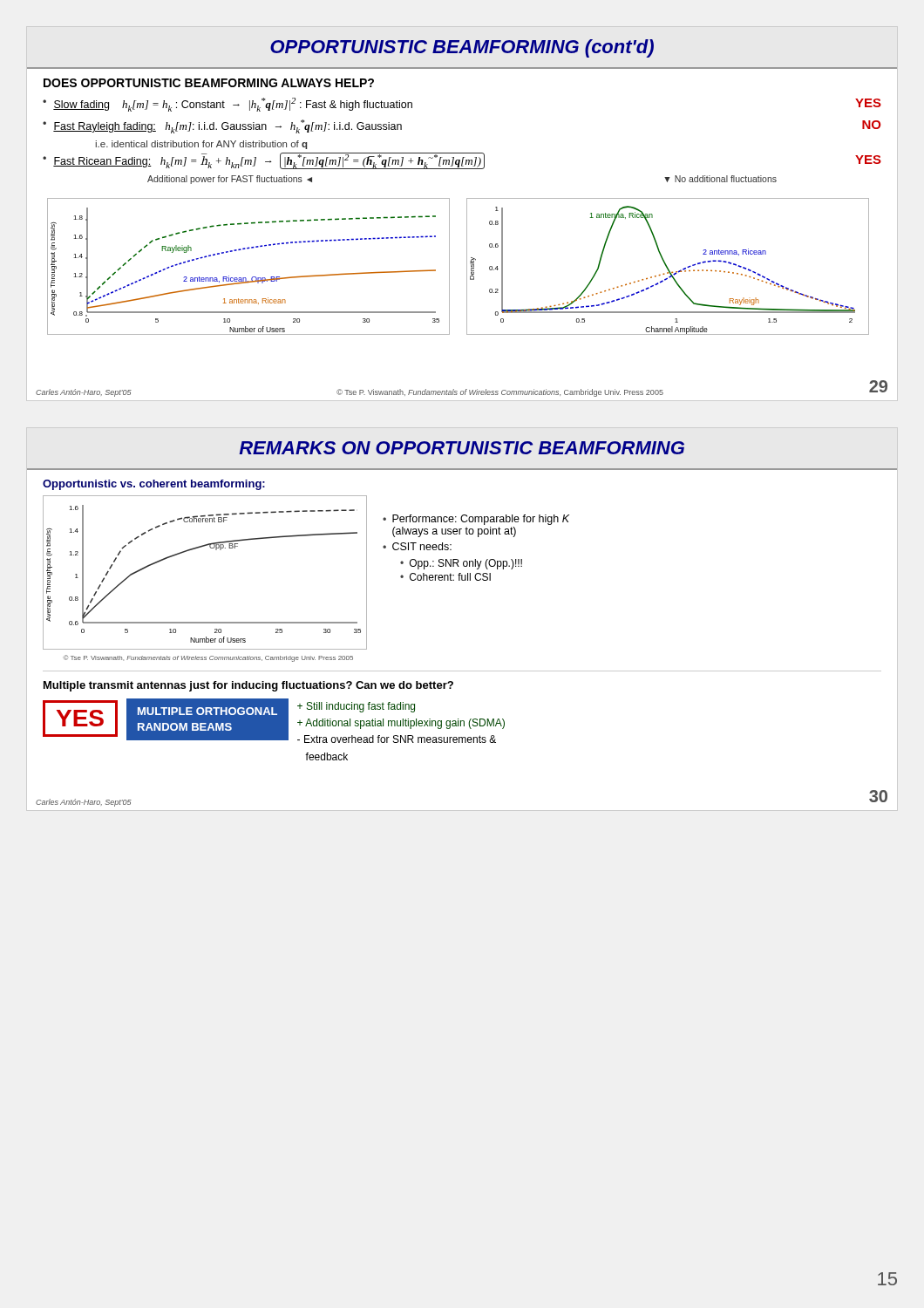The width and height of the screenshot is (924, 1308).
Task: Locate the block starting "• Coherent: full CSI"
Action: pyautogui.click(x=446, y=577)
